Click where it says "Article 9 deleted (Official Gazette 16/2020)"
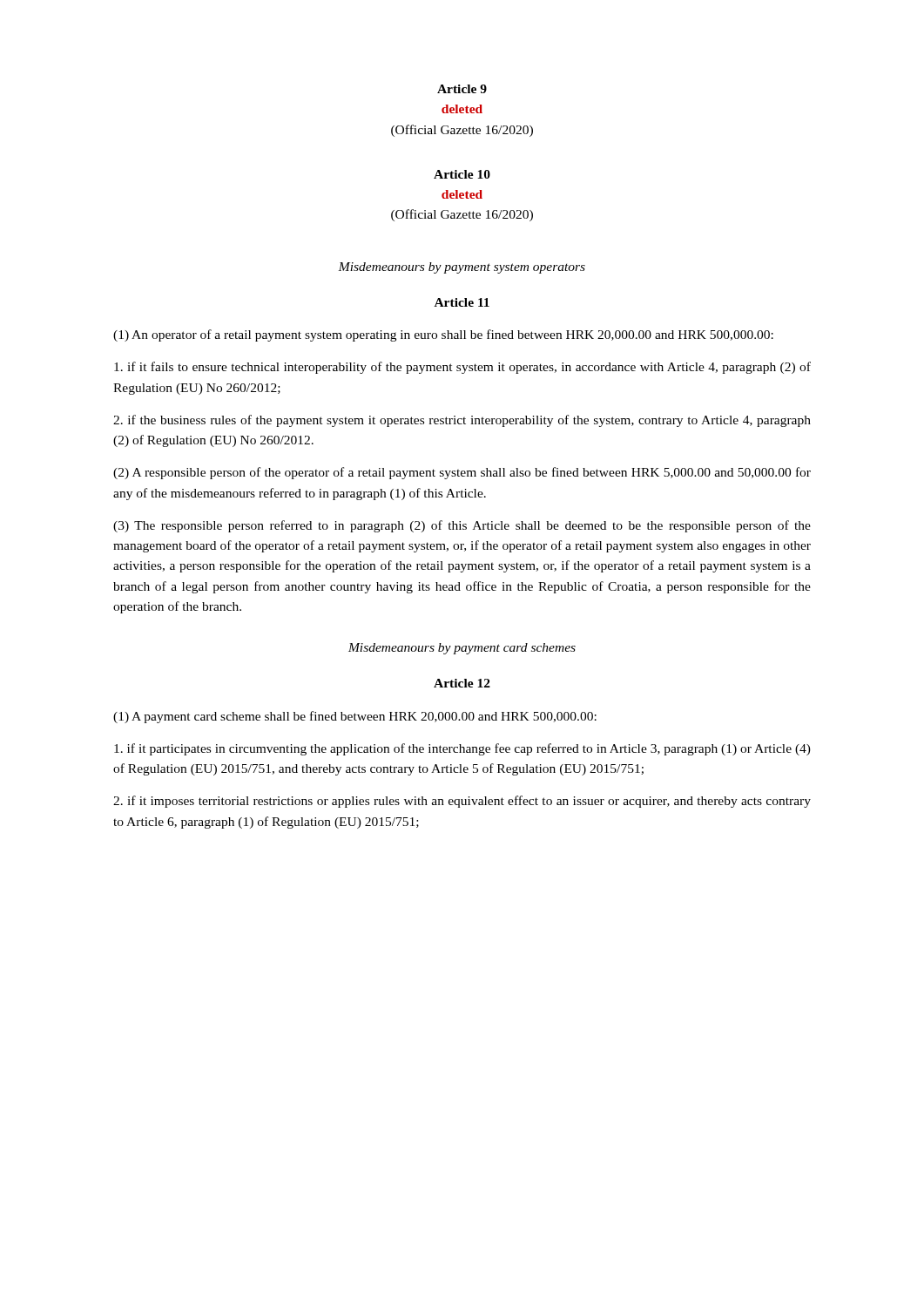 tap(462, 109)
